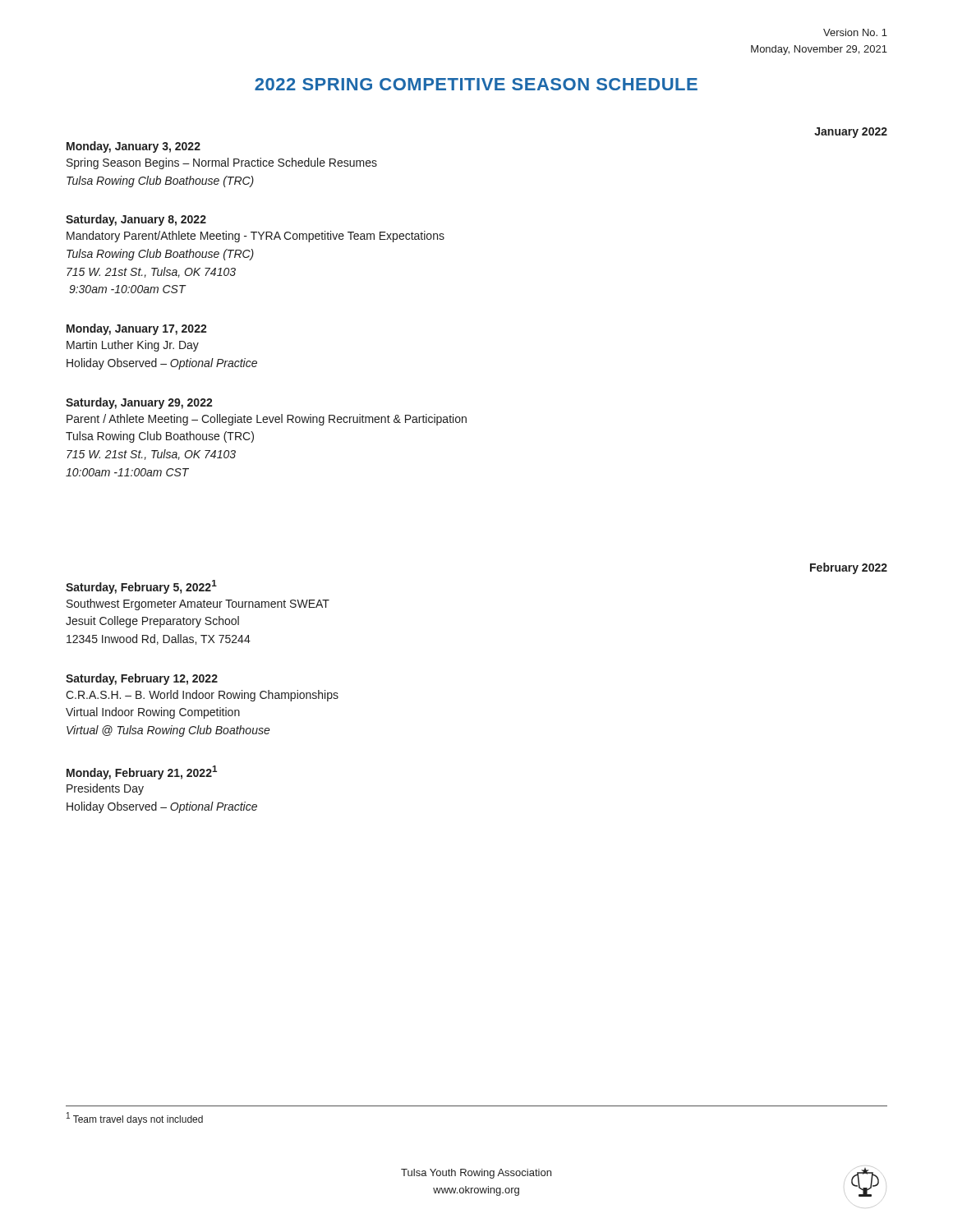Find the element starting "January 2022"
The width and height of the screenshot is (953, 1232).
pyautogui.click(x=851, y=131)
